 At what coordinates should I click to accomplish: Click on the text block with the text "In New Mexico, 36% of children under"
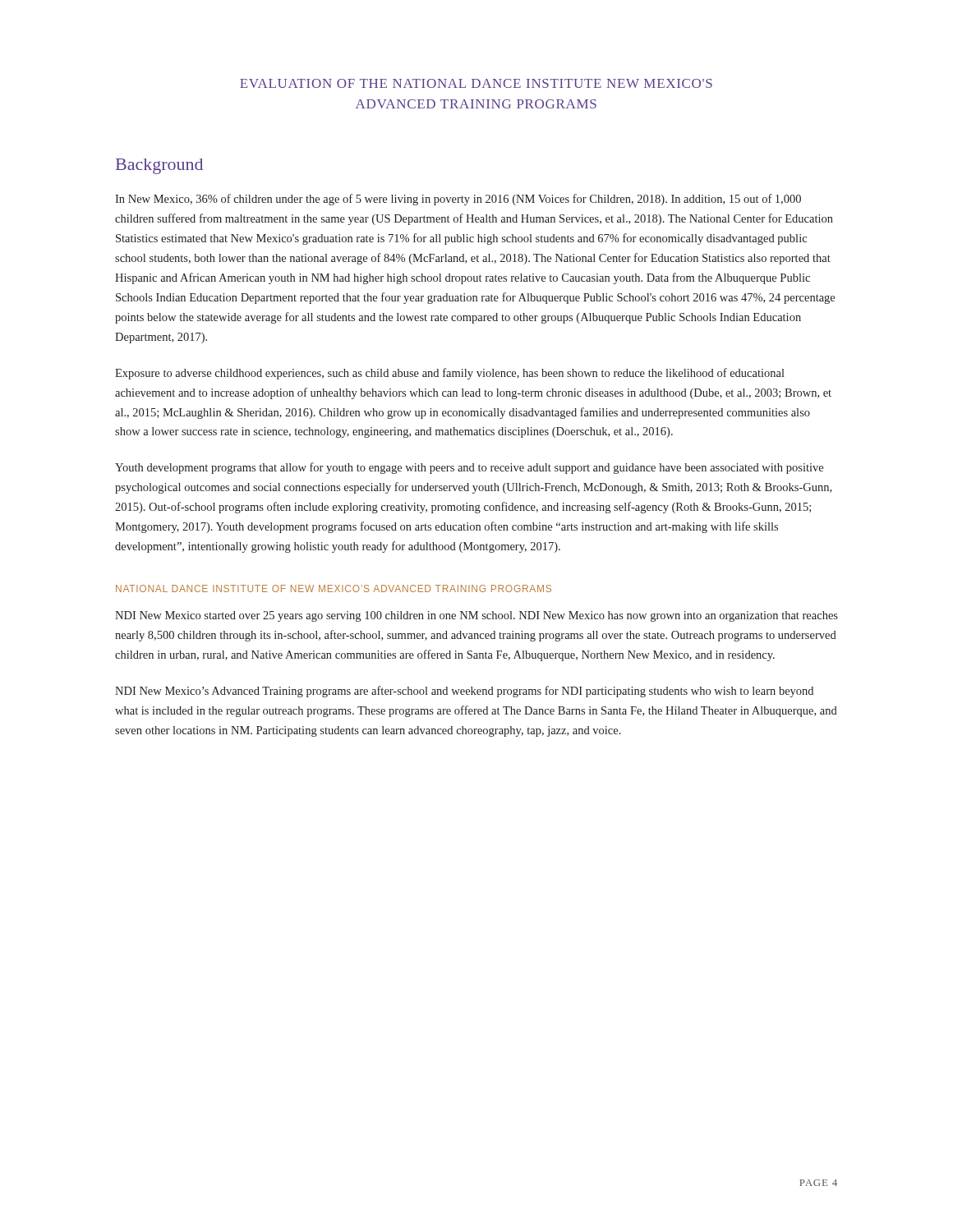475,268
